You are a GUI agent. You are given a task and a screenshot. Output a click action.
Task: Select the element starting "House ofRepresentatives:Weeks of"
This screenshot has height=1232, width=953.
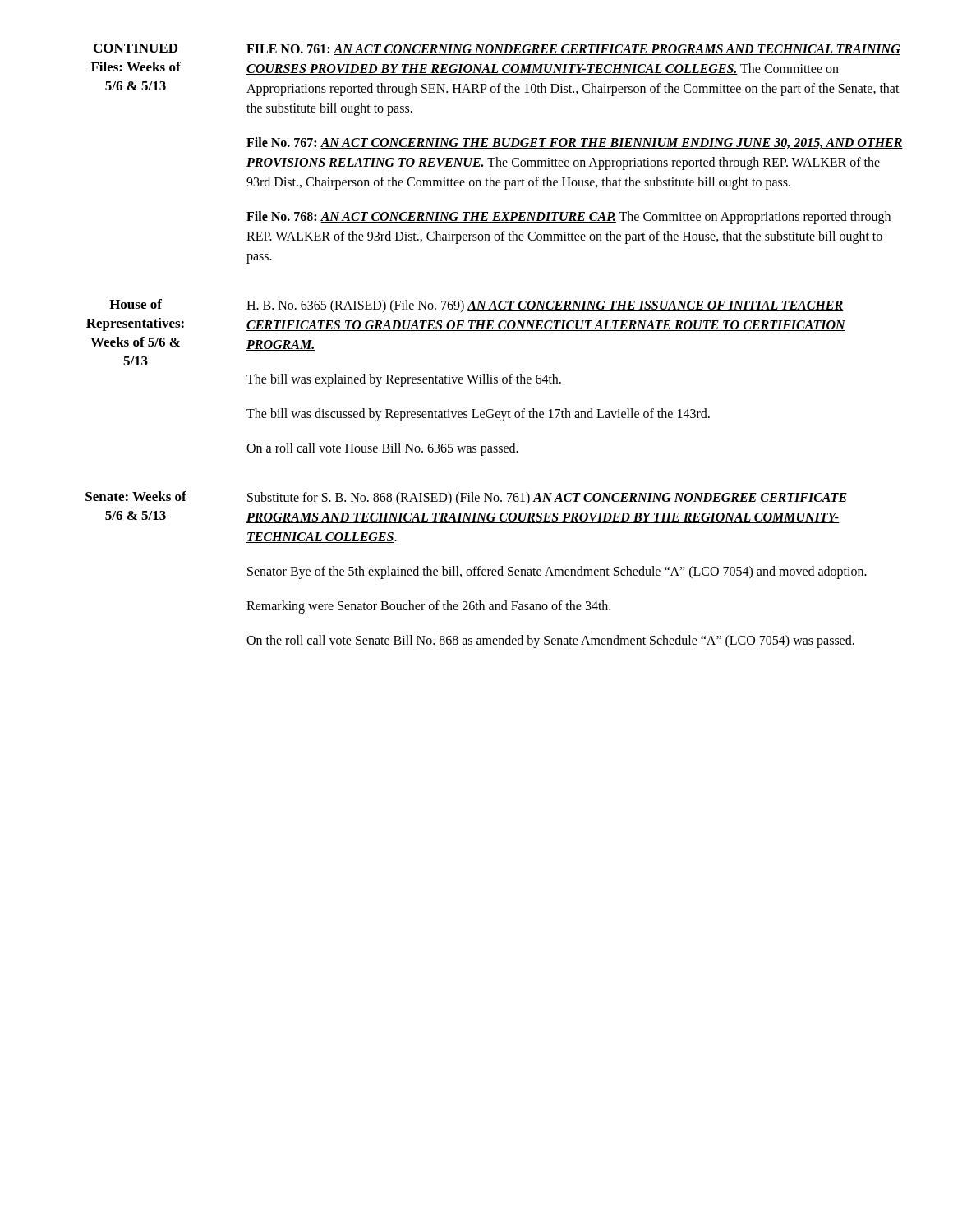click(136, 333)
